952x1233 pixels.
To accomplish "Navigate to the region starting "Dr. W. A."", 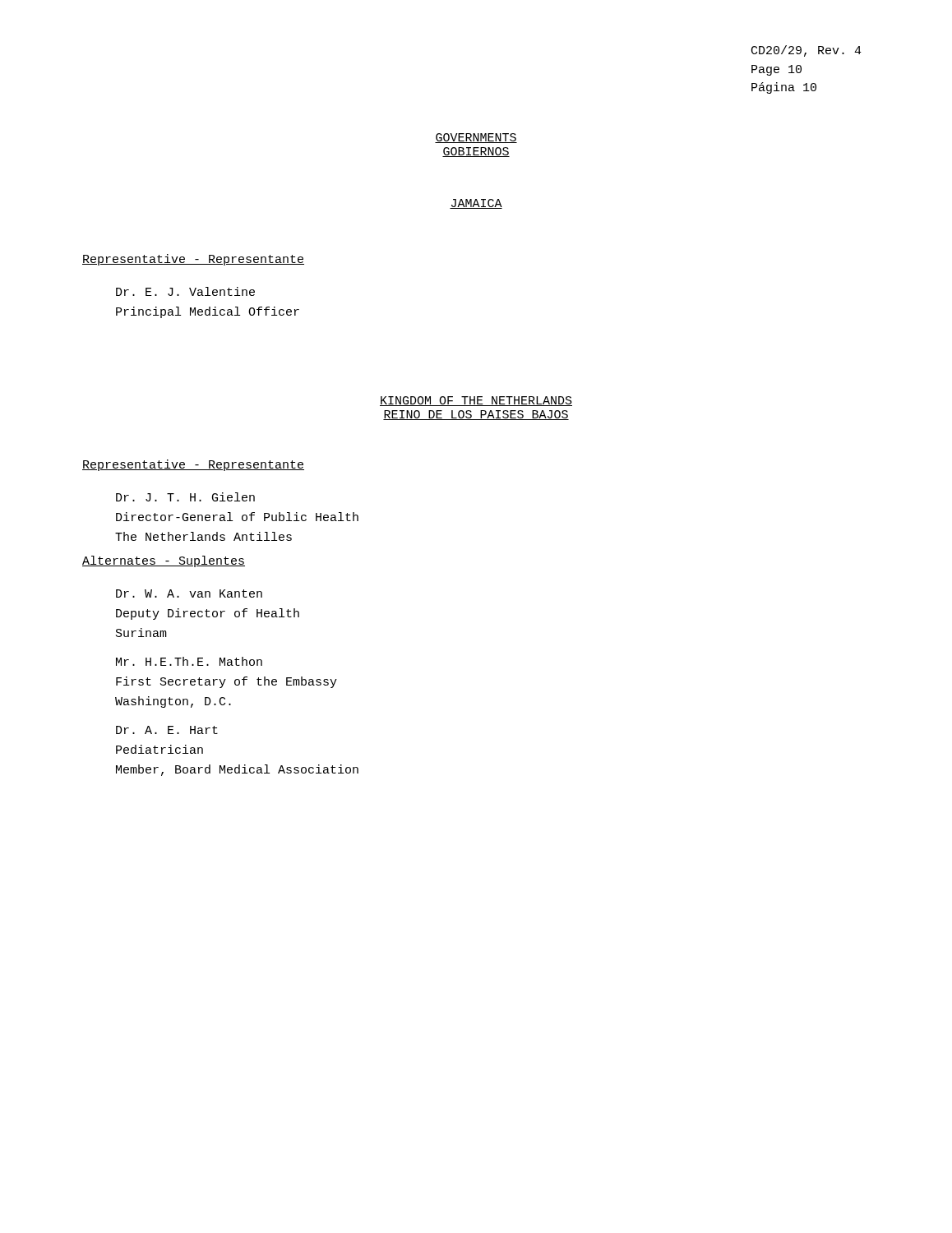I will click(x=208, y=614).
